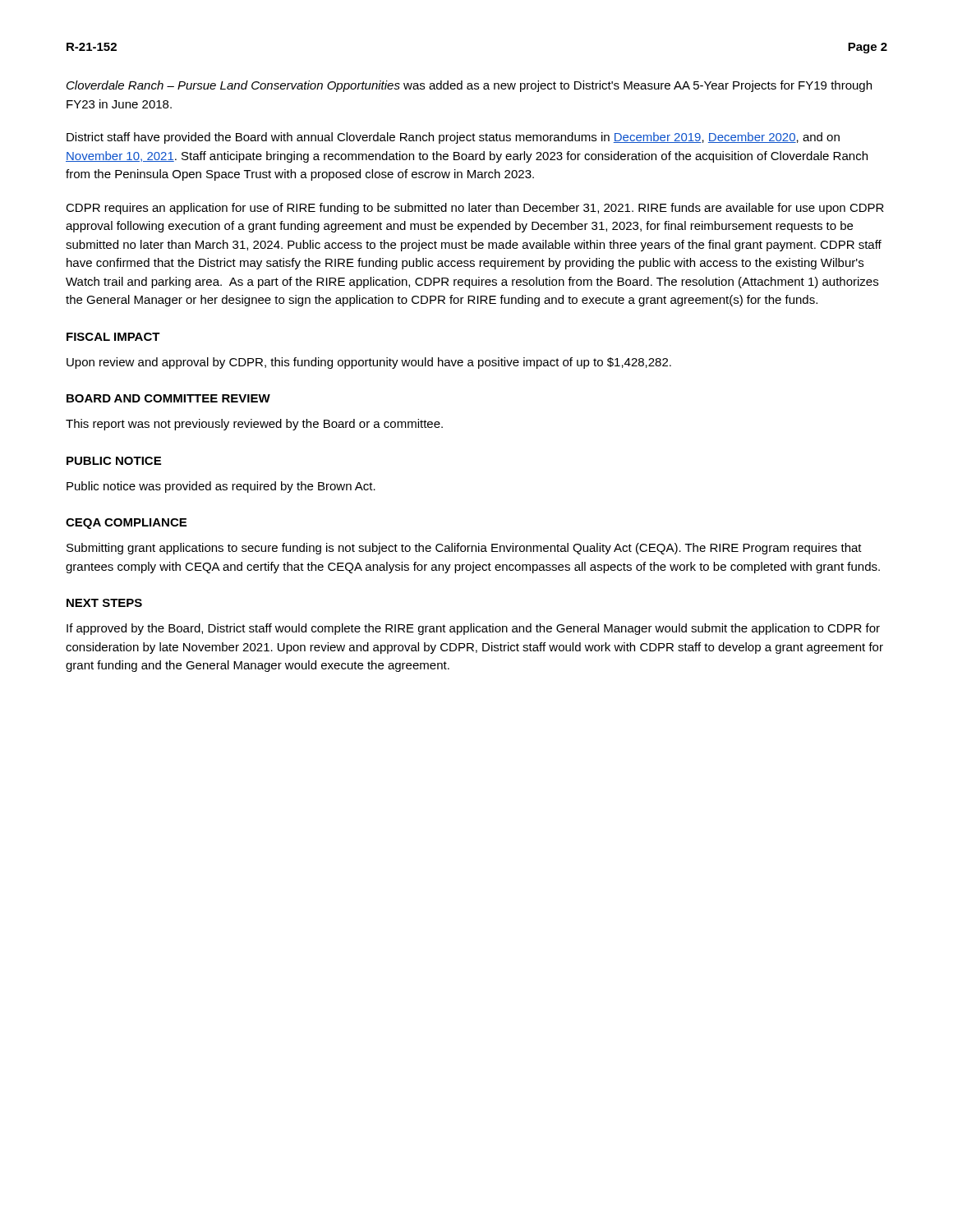
Task: Point to the text starting "Public notice was provided as required"
Action: 221,487
